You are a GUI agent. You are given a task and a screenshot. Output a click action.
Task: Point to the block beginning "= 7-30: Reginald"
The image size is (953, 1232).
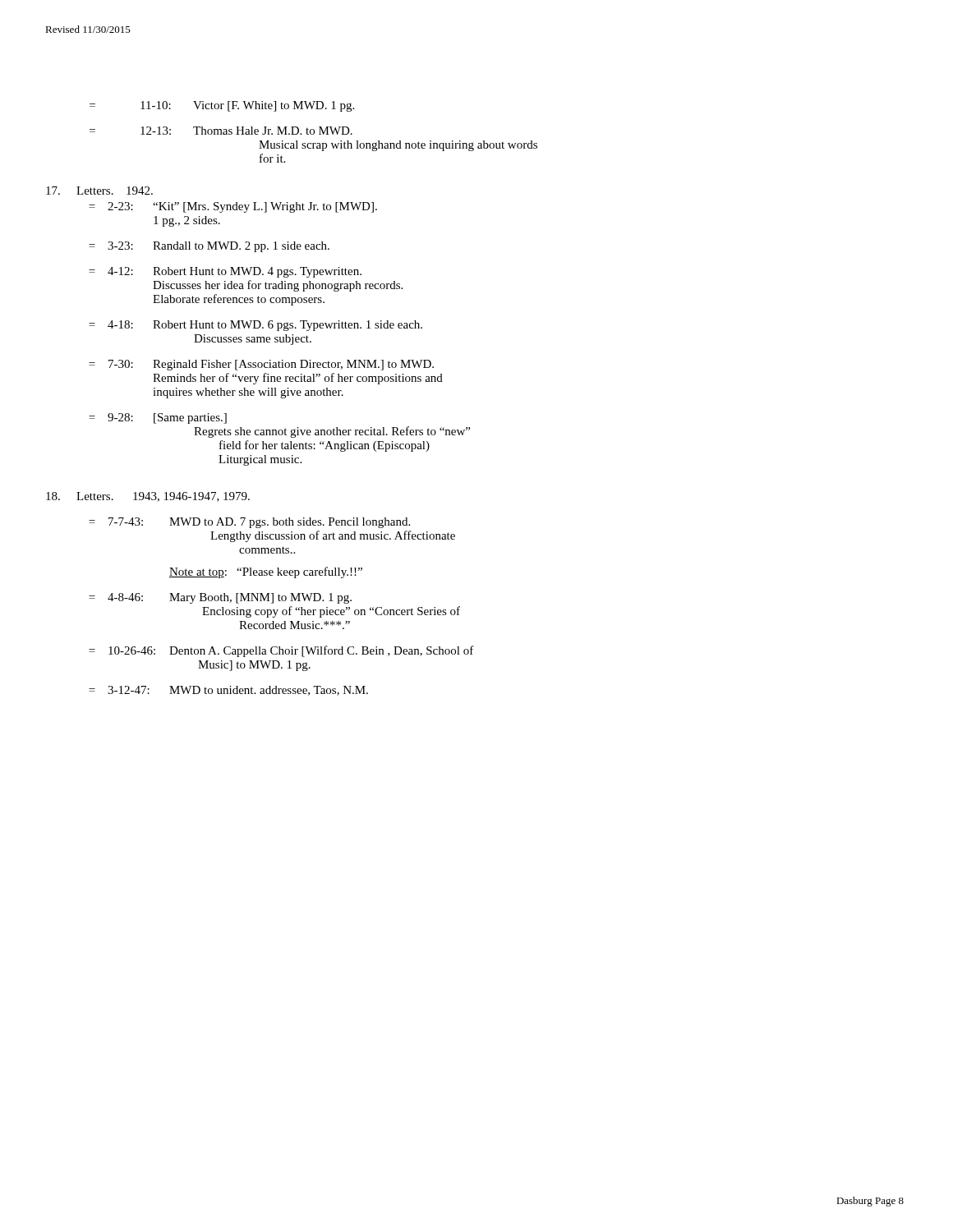244,378
